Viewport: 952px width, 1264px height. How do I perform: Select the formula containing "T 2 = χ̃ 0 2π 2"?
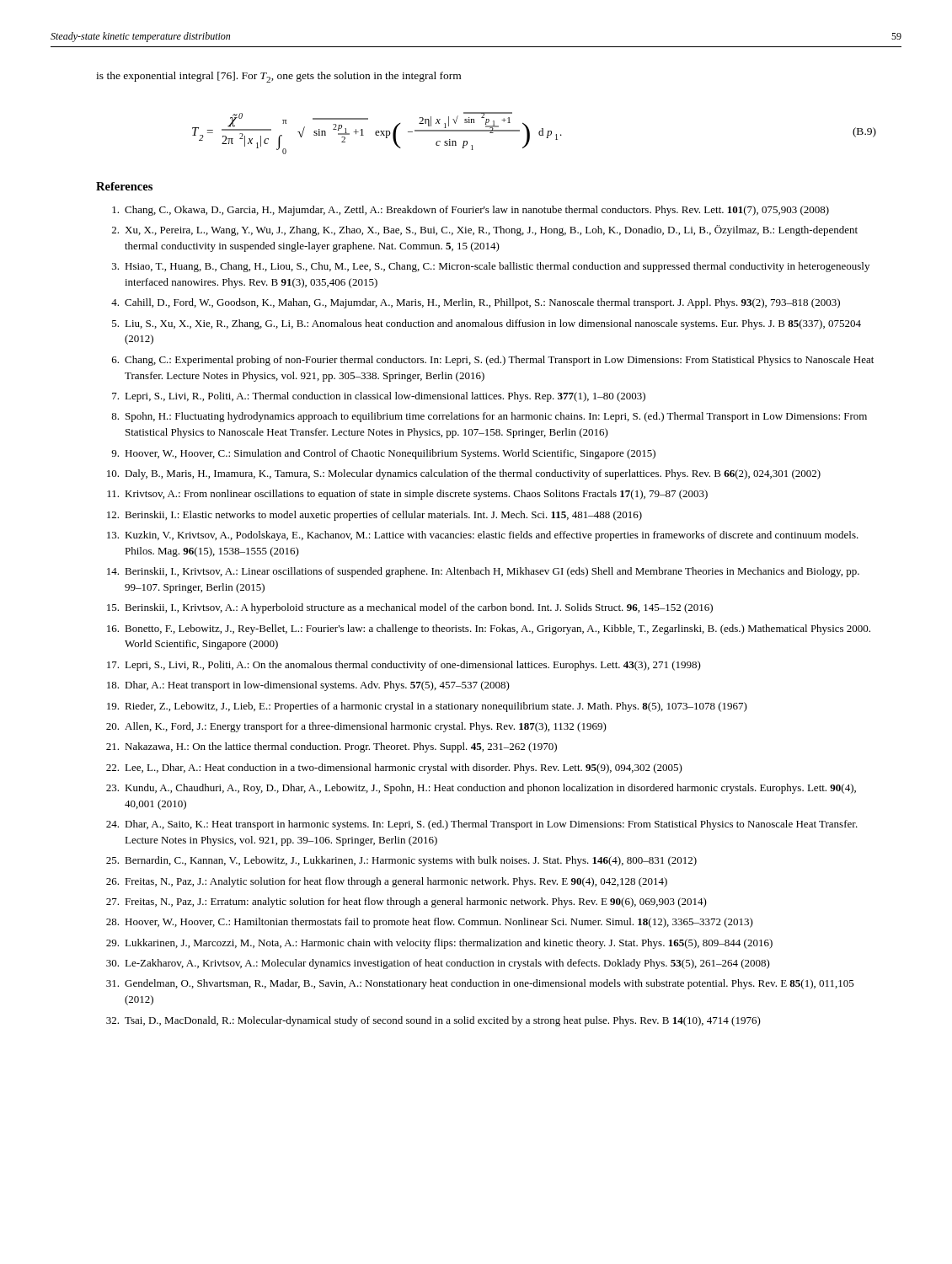[x=534, y=131]
